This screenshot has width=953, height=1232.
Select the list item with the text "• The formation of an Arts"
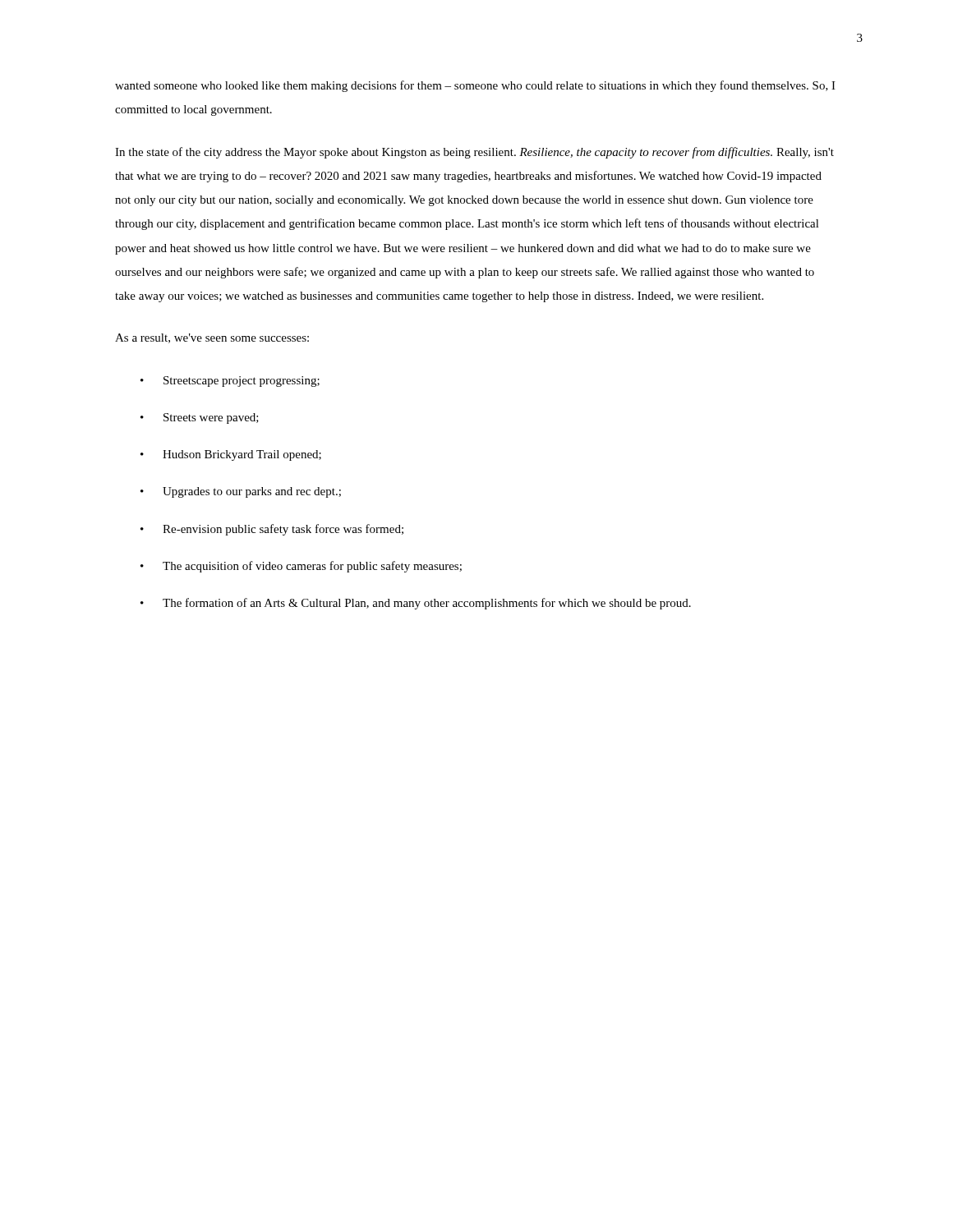pyautogui.click(x=489, y=603)
